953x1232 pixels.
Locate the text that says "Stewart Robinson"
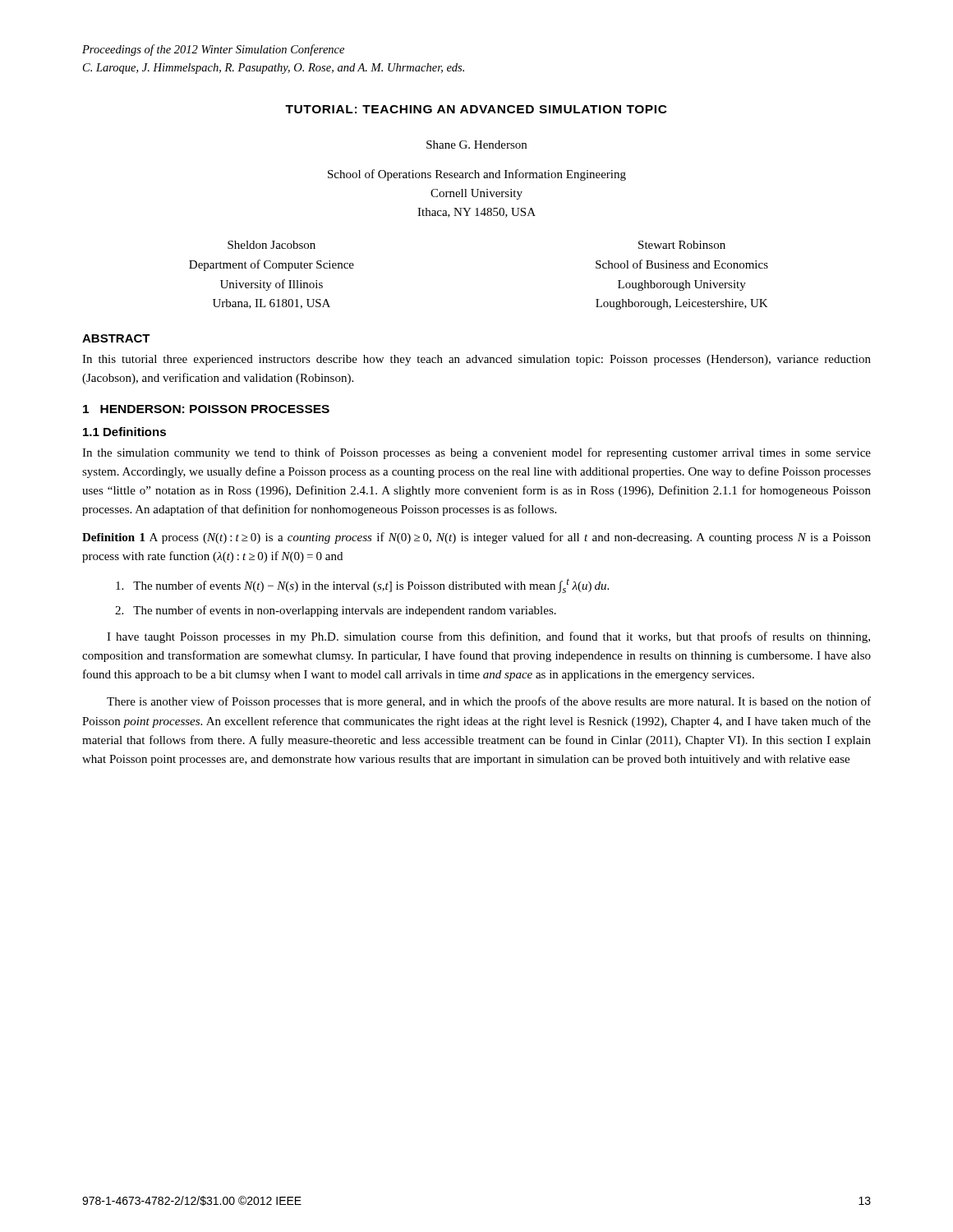coord(682,245)
